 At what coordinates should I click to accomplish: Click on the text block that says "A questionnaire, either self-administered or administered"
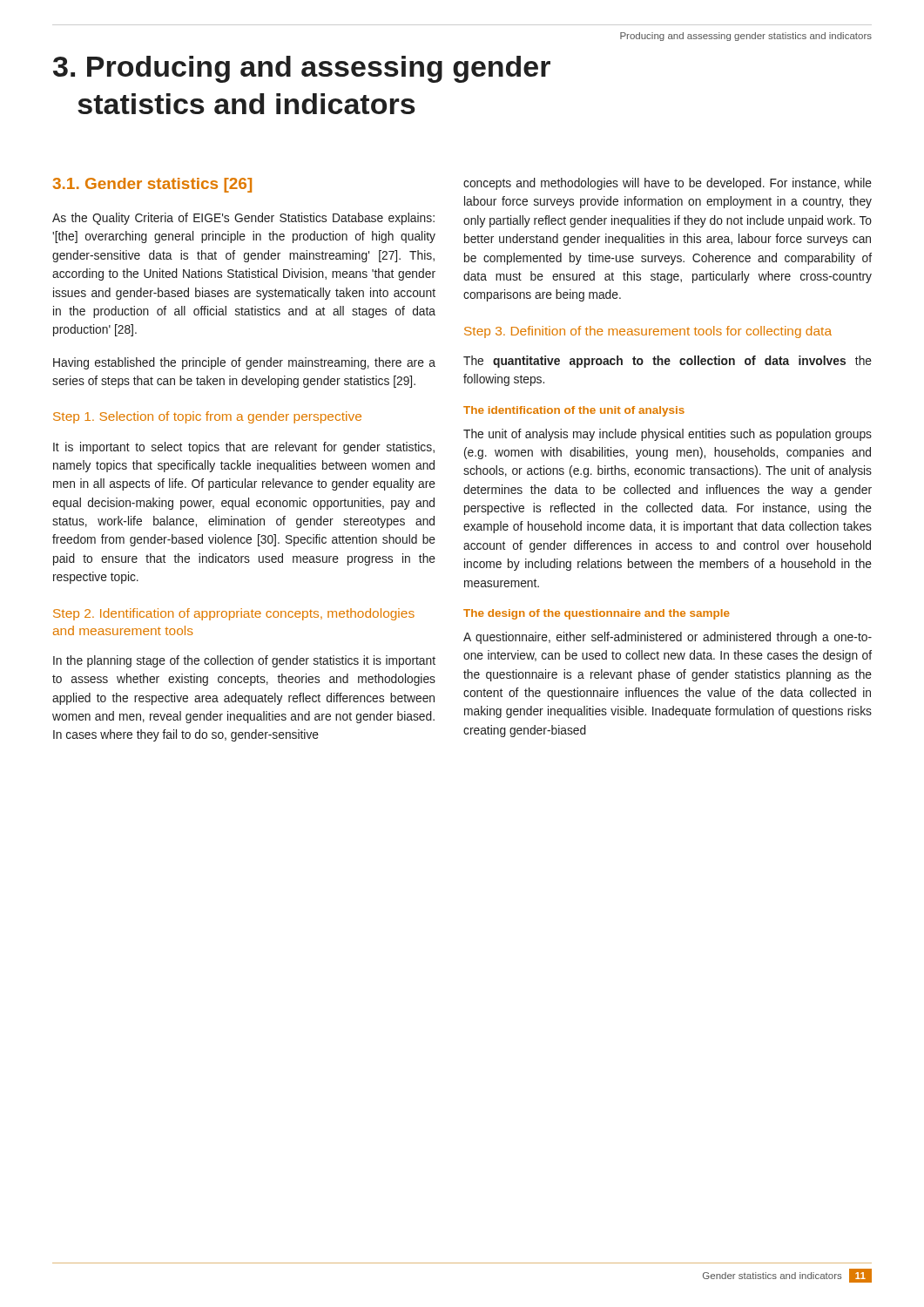(667, 684)
